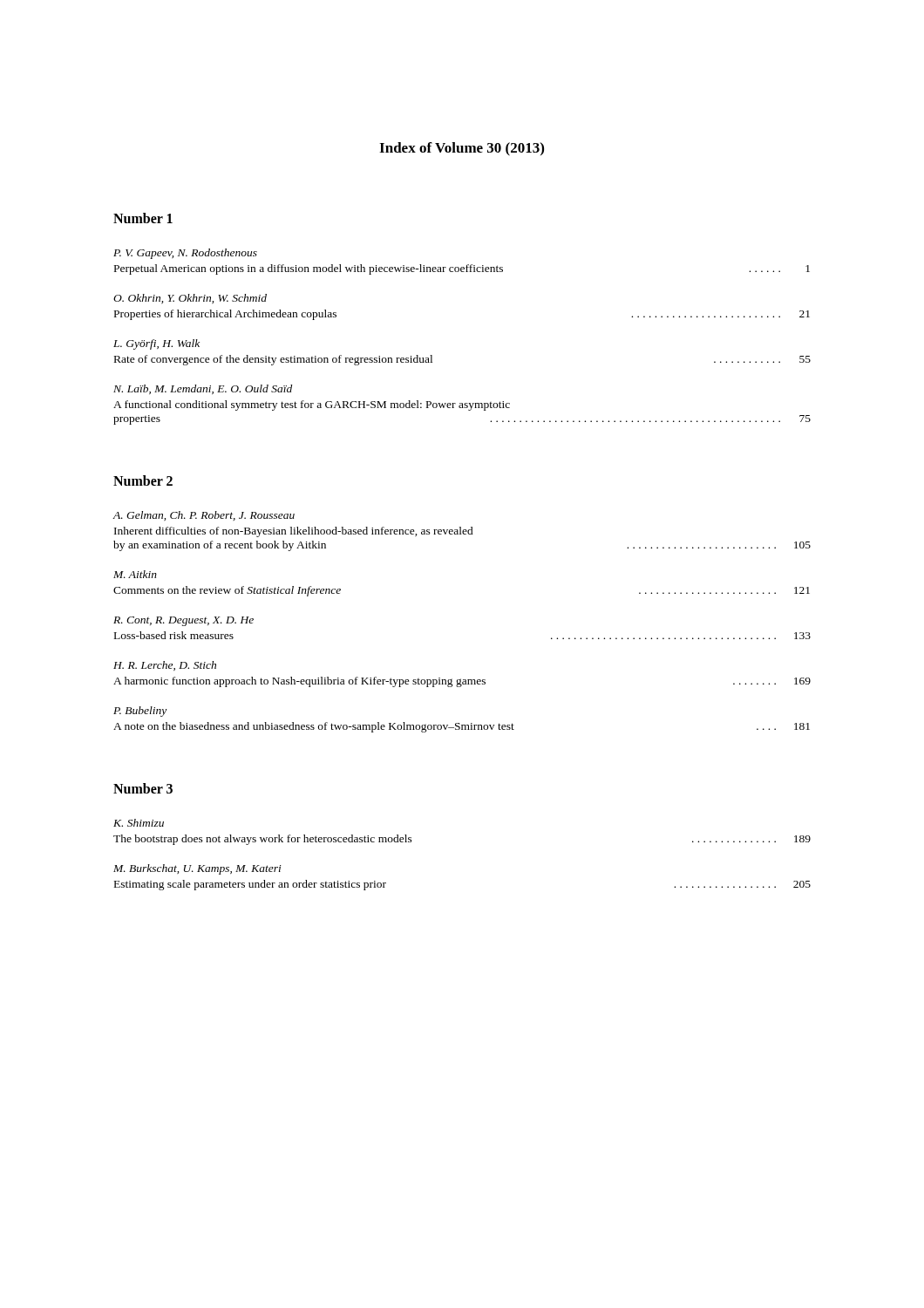
Task: Locate the block of text that opens with "H. R. Lerche, D. Stich A harmonic function"
Action: tap(462, 673)
